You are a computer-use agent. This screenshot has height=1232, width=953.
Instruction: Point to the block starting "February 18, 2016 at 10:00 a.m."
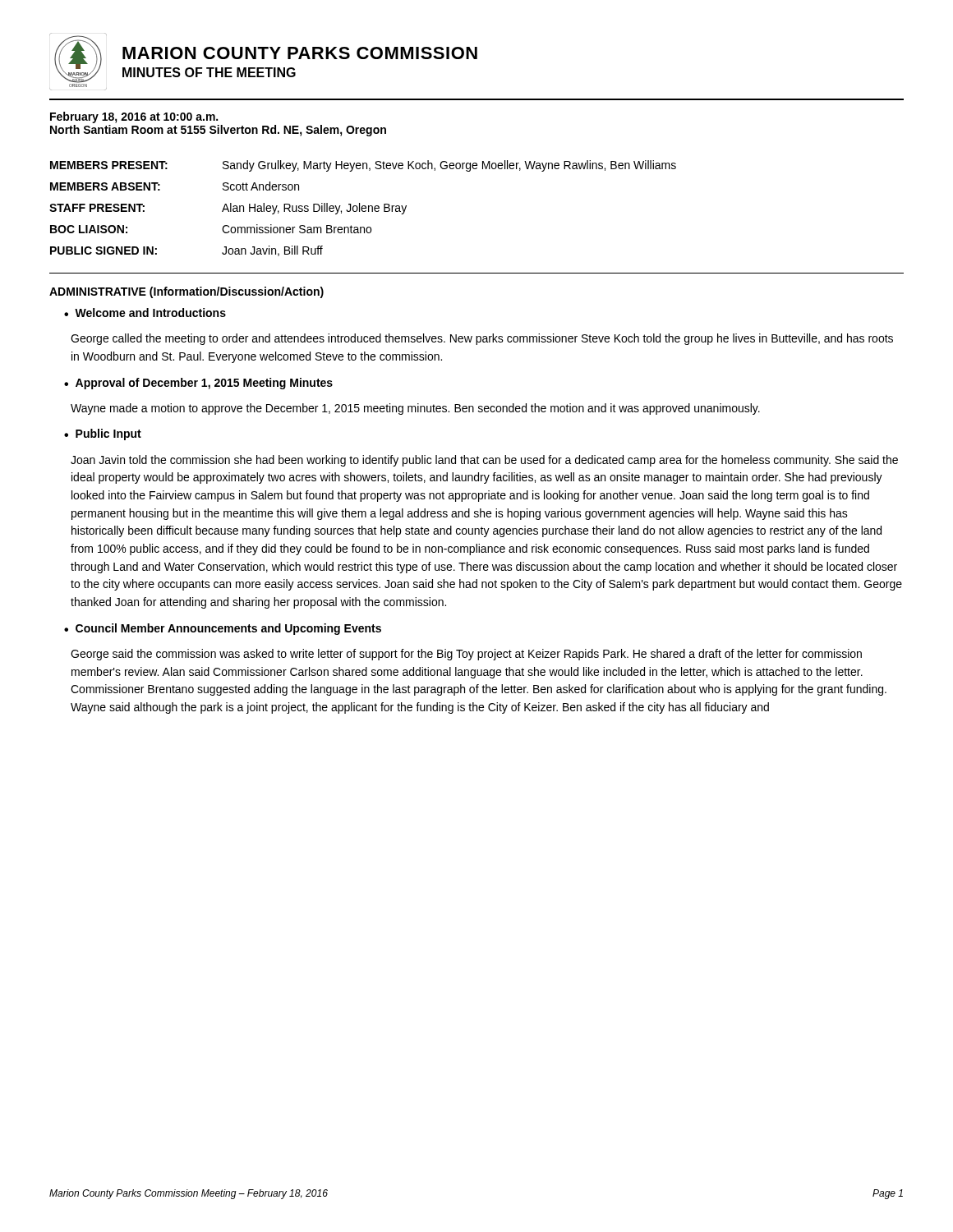click(134, 117)
